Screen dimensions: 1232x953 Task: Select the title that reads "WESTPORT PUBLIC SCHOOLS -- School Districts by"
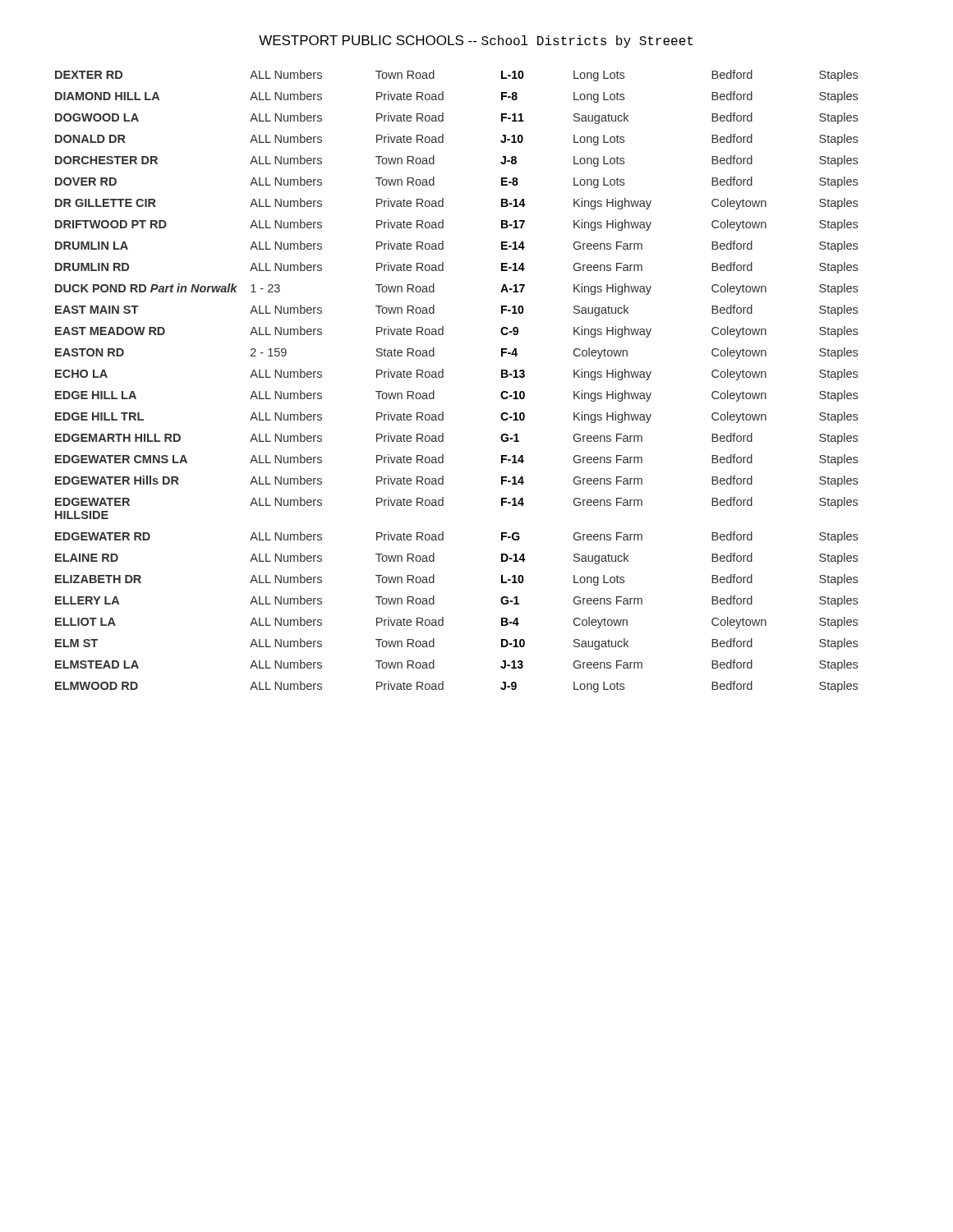[476, 41]
